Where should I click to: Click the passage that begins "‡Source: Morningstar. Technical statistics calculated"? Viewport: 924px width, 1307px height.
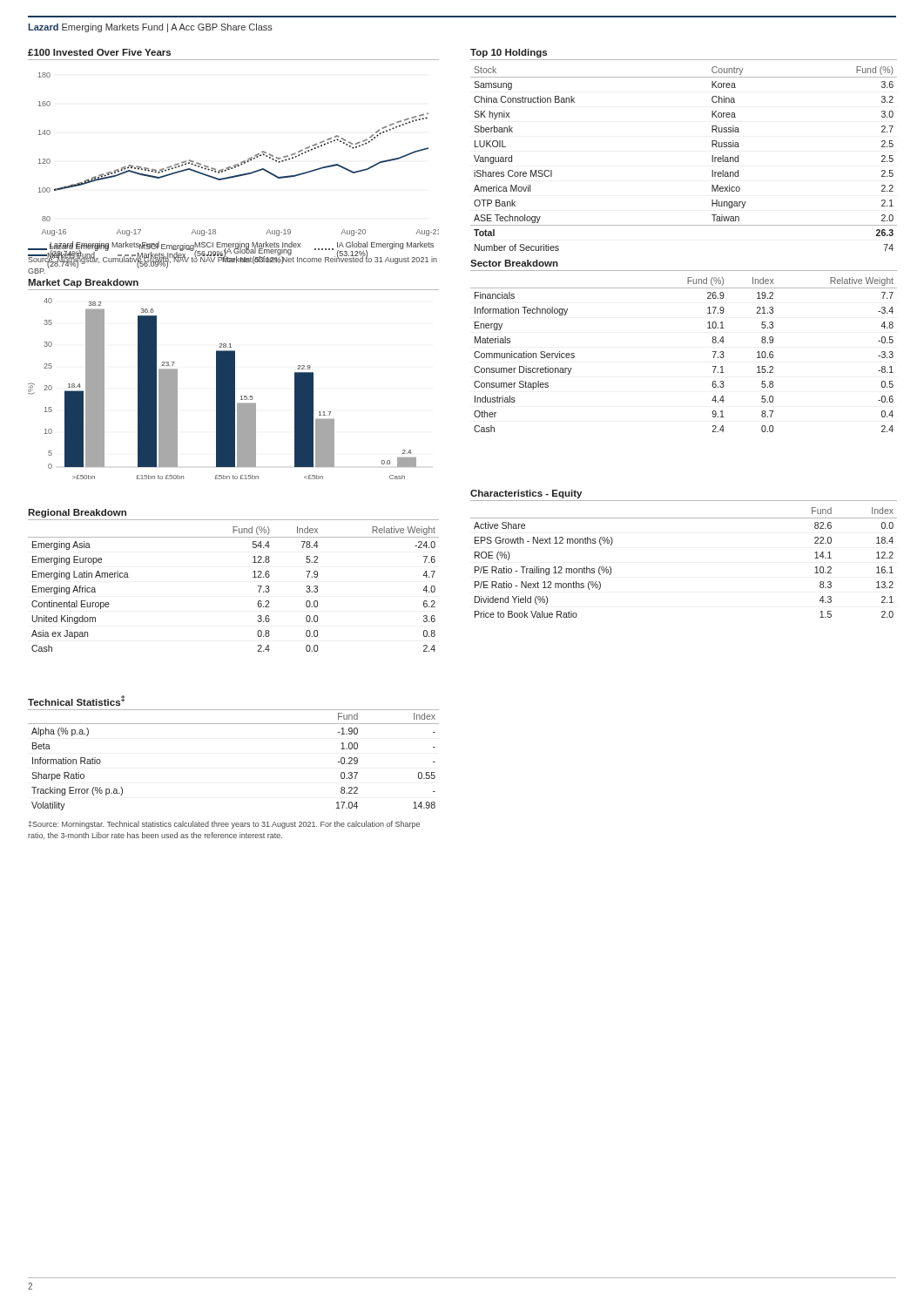pos(224,830)
